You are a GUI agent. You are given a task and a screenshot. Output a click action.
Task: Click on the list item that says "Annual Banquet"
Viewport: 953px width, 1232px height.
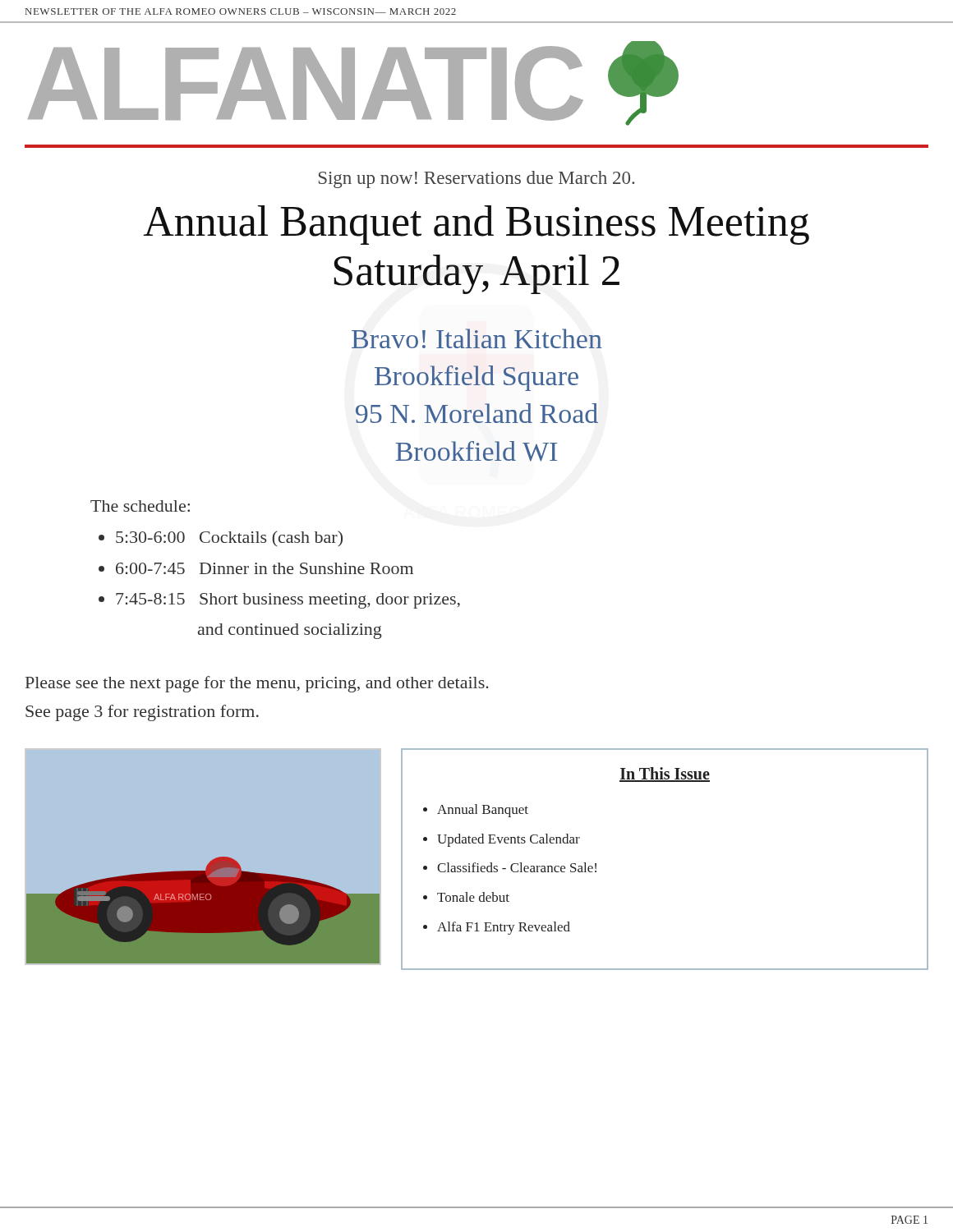(x=483, y=809)
